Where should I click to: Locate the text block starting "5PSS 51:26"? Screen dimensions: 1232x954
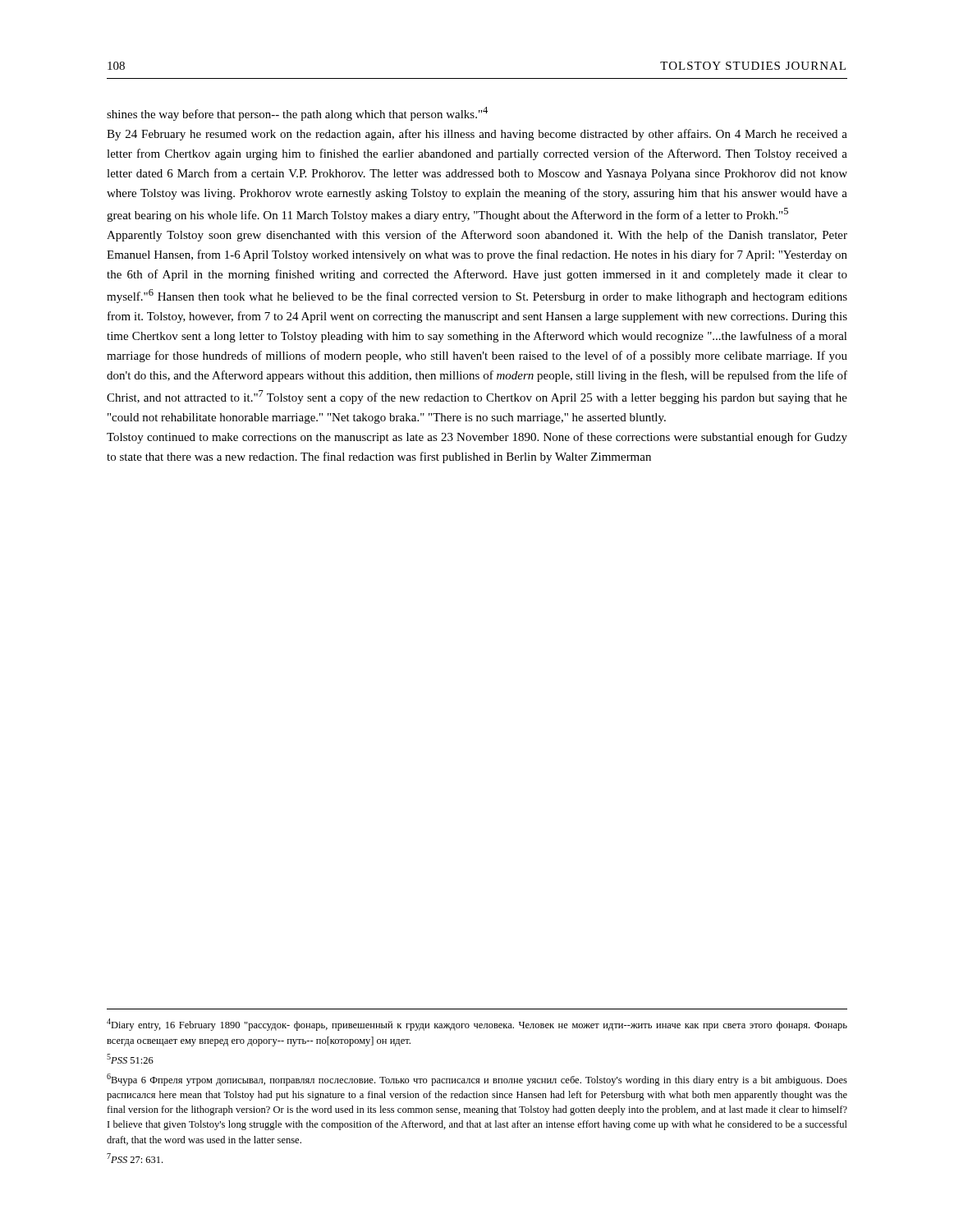130,1059
